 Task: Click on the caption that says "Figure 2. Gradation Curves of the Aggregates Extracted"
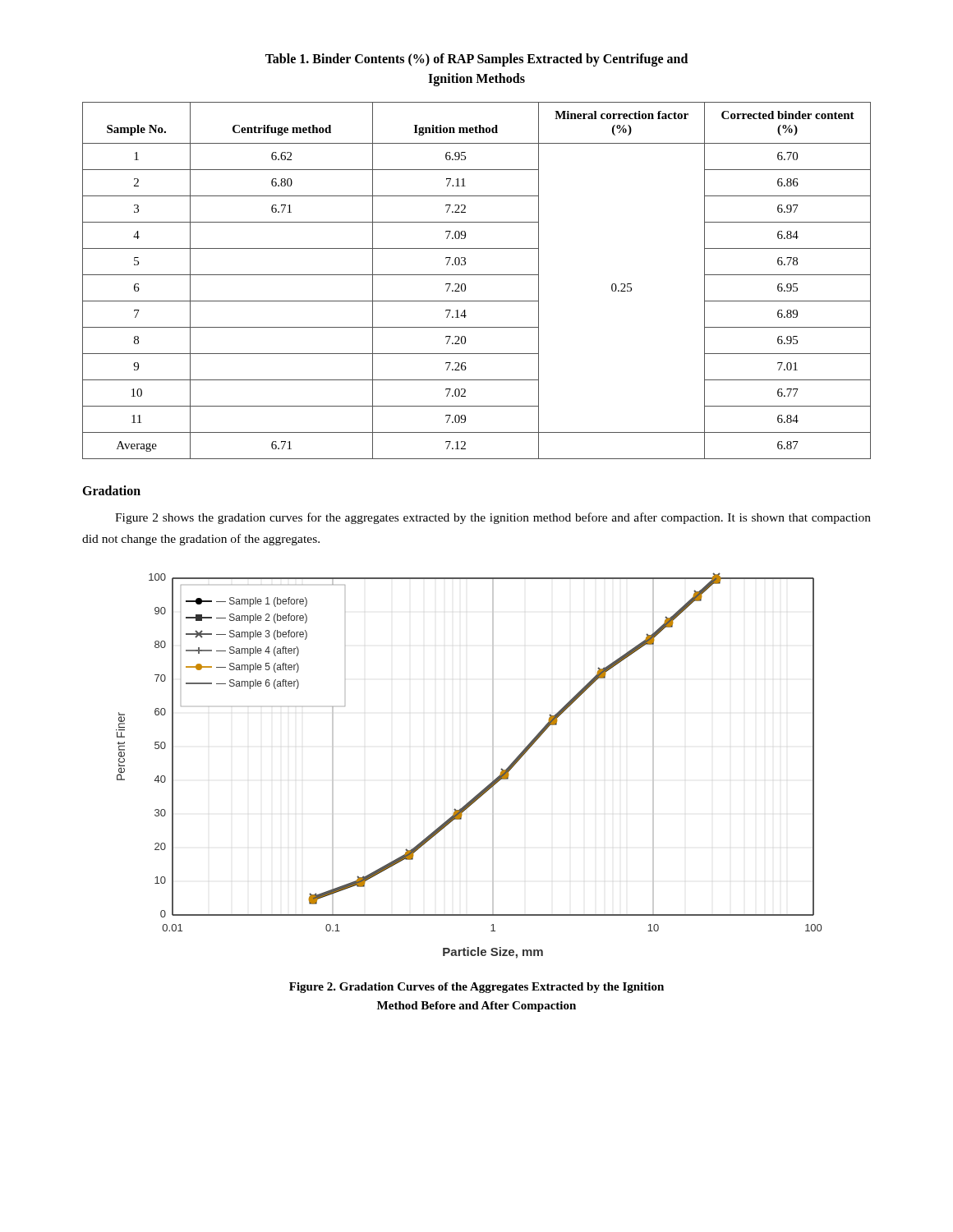point(476,996)
